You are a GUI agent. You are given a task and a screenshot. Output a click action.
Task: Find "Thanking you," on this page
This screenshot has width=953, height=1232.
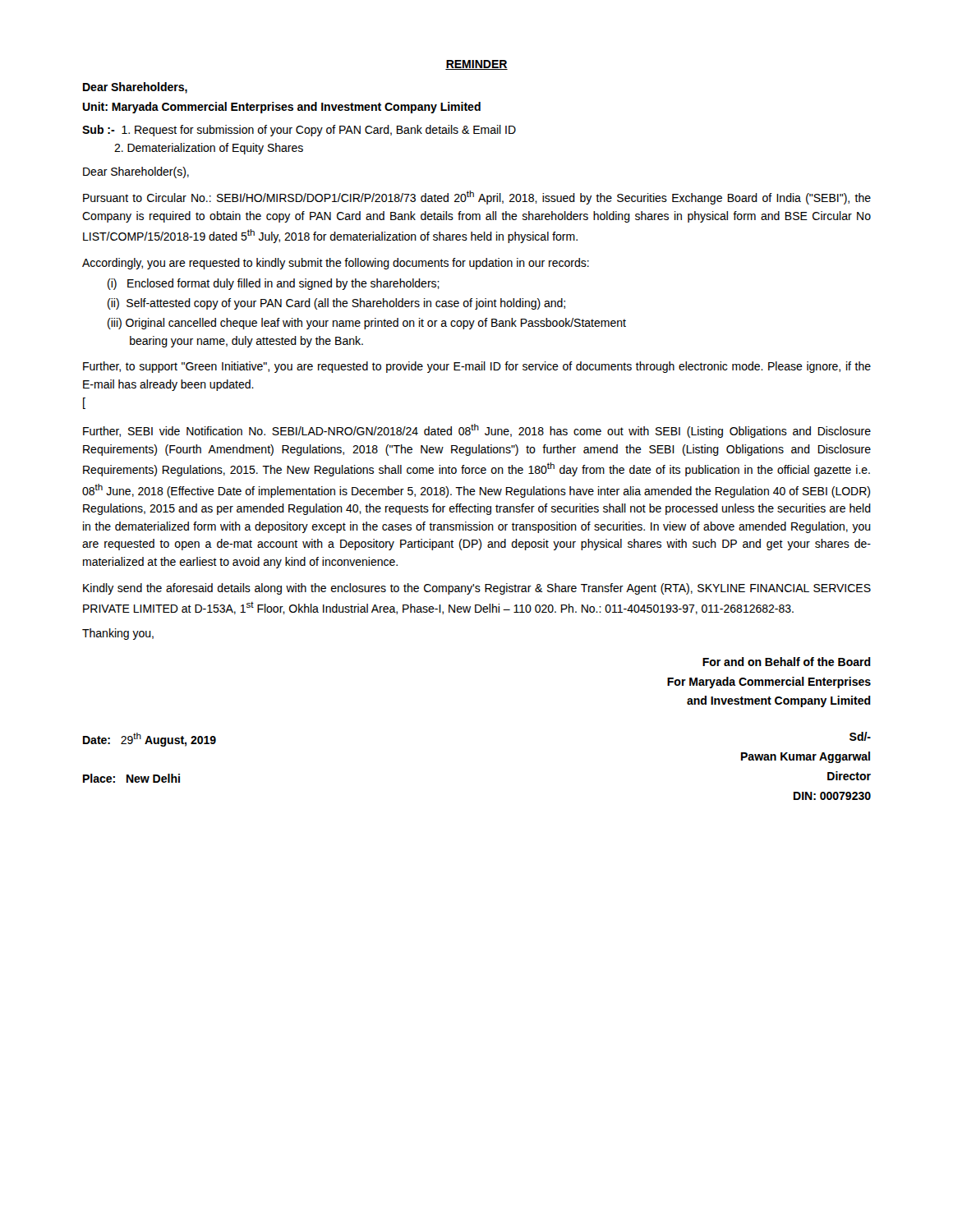point(118,633)
